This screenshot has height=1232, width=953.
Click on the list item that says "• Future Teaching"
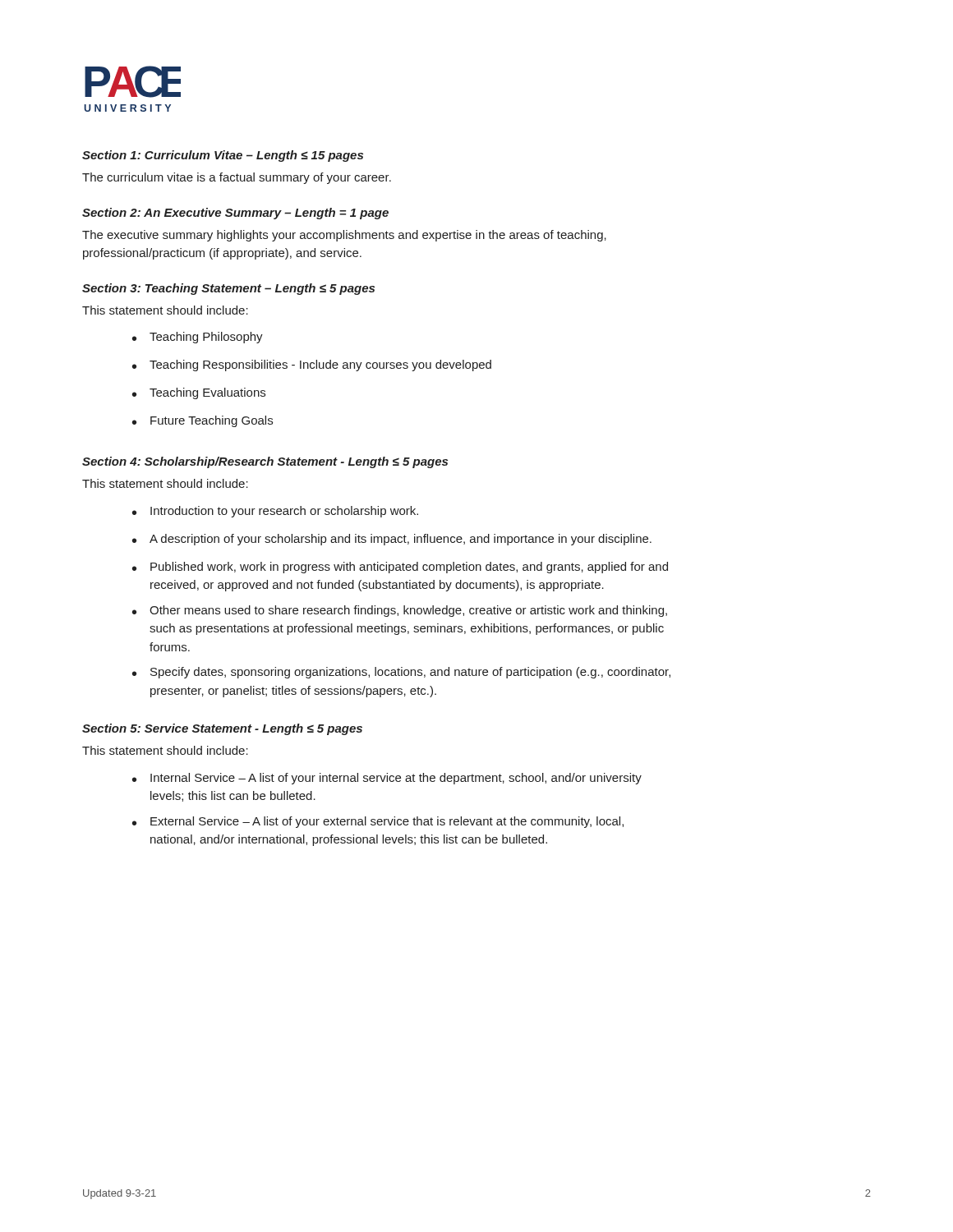(203, 421)
